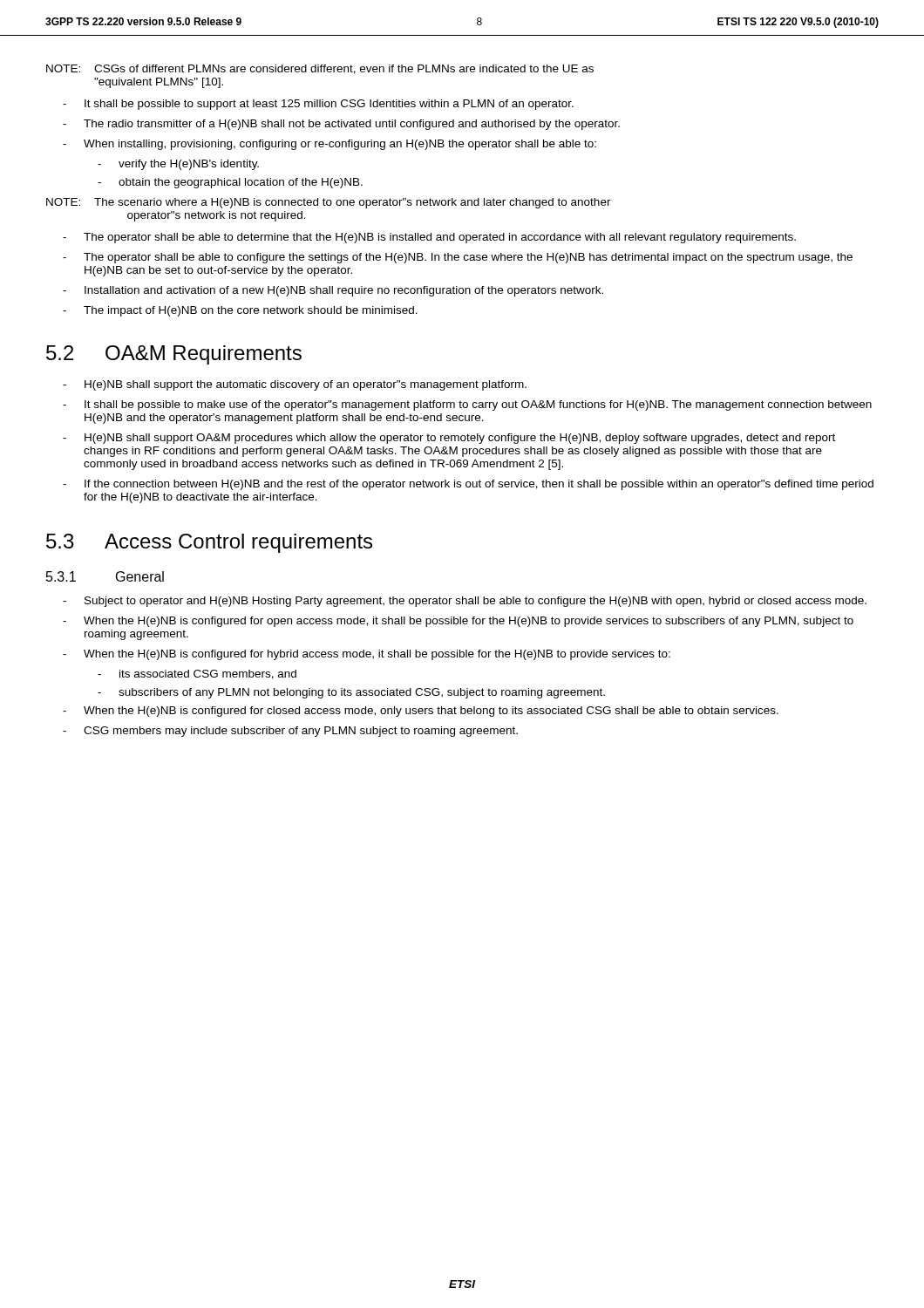Click the passage that begins "- its associated"
924x1308 pixels.
coord(197,674)
